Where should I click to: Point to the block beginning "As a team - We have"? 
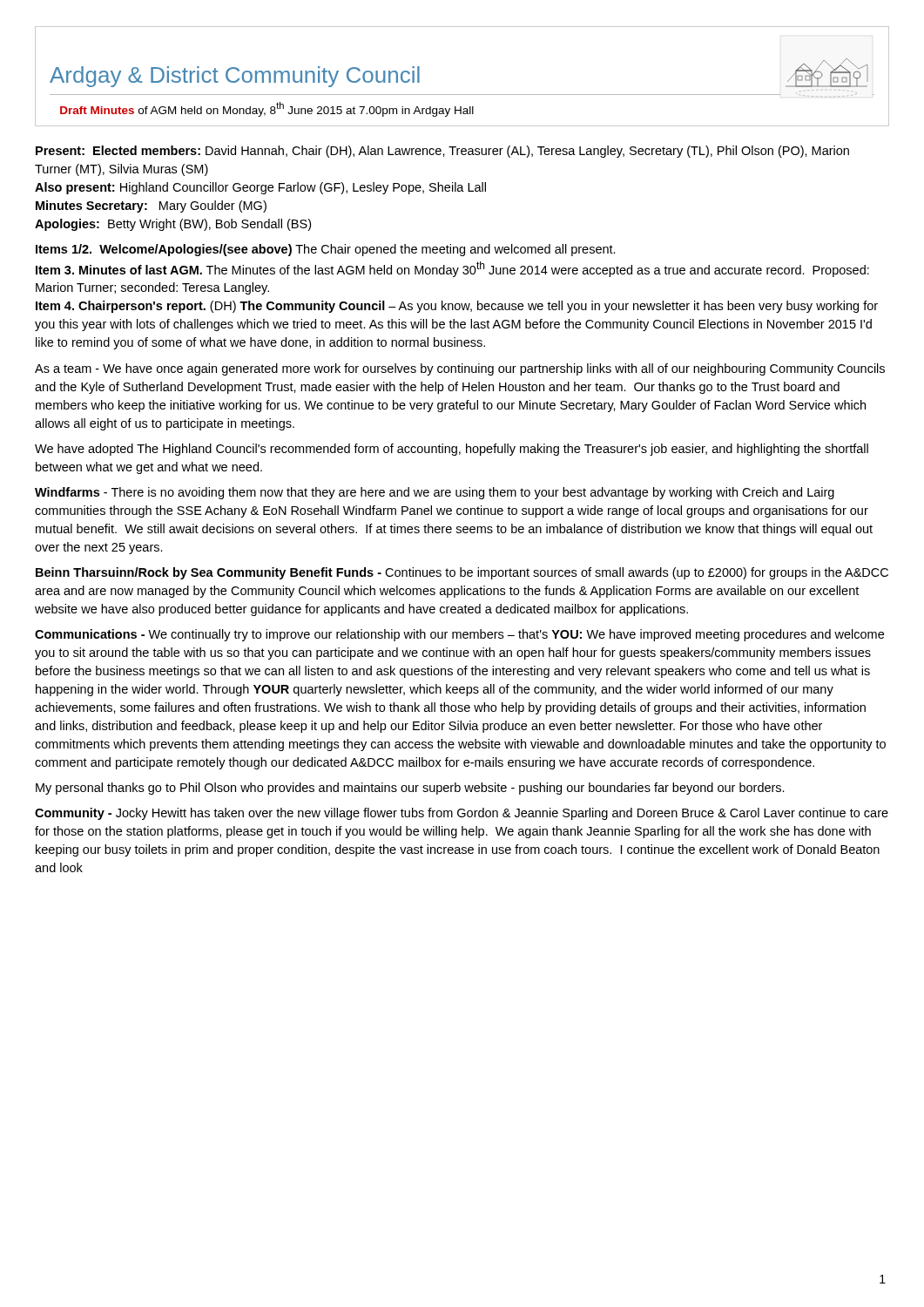460,396
